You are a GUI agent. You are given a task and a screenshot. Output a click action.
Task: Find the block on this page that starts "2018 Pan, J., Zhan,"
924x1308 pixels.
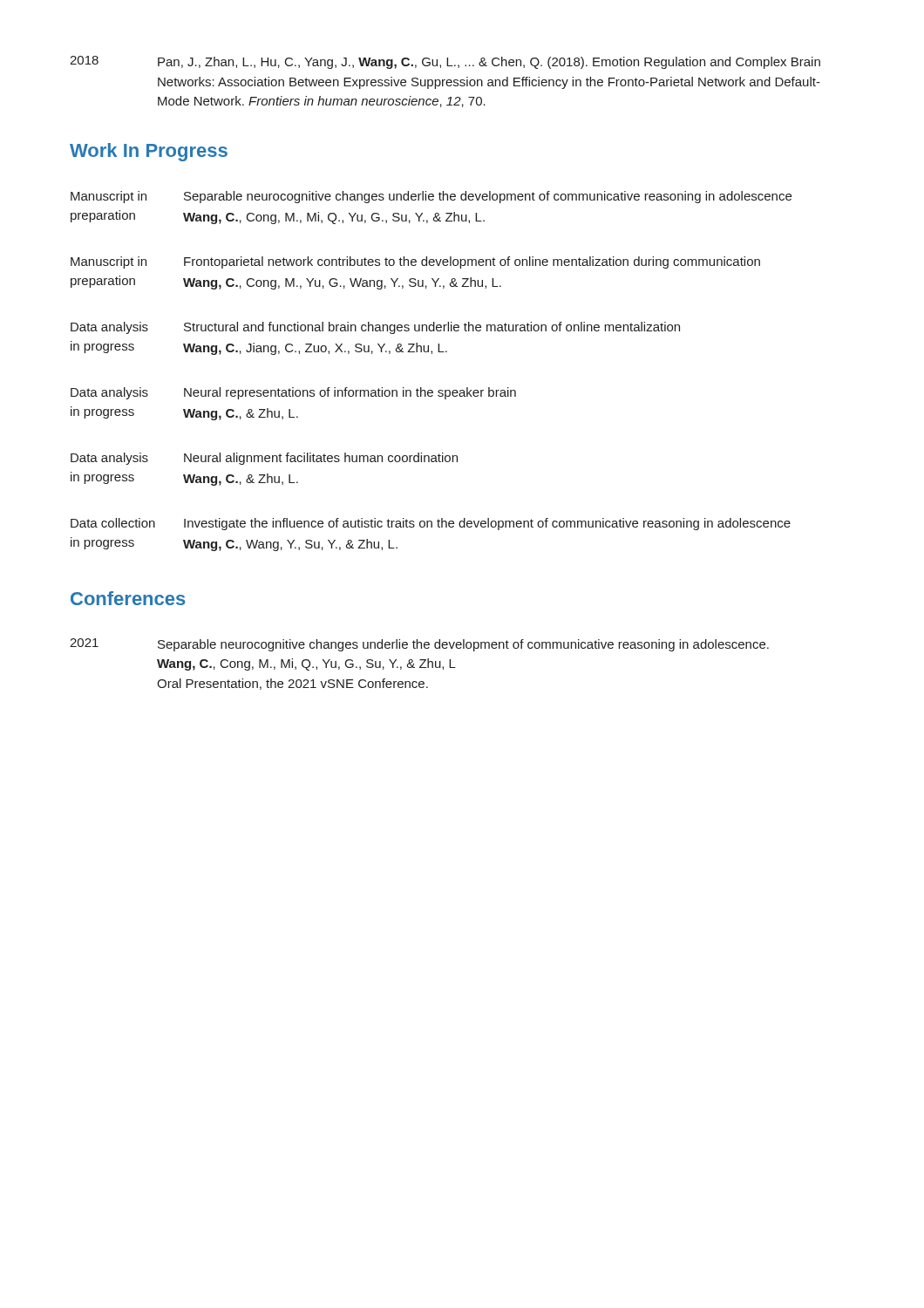tap(453, 82)
